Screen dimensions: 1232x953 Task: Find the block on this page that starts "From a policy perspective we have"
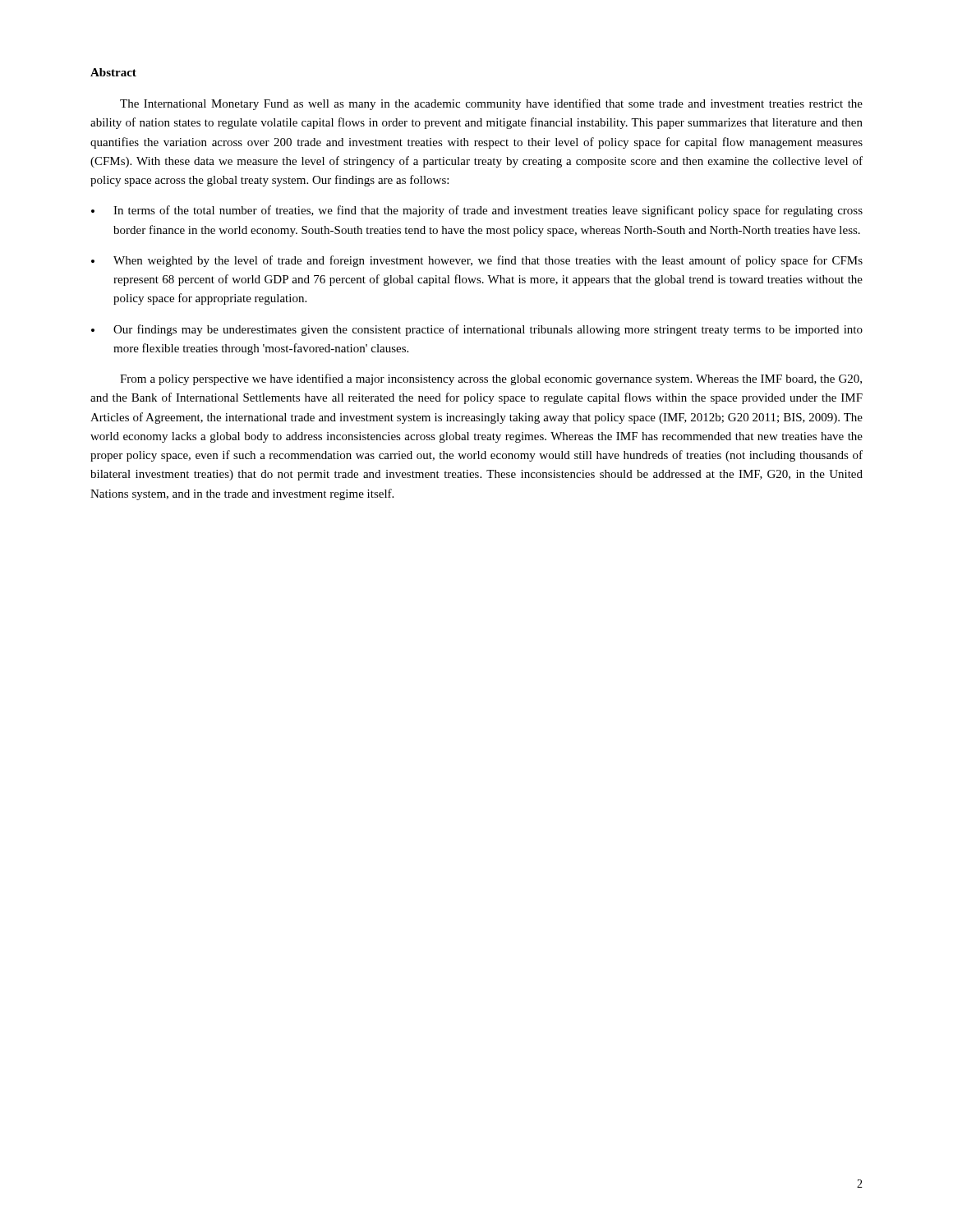point(476,436)
